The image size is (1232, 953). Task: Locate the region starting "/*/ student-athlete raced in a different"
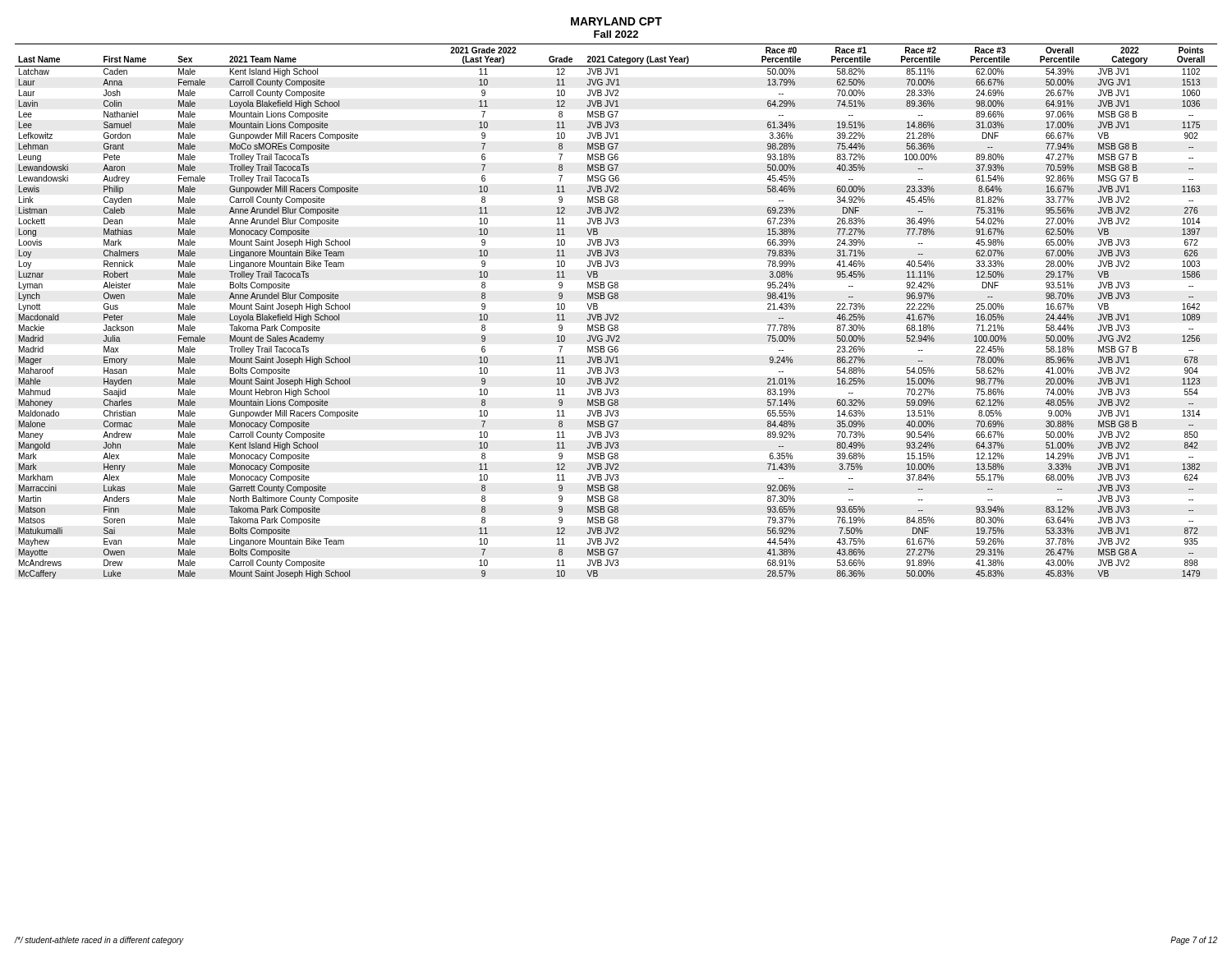tap(99, 940)
